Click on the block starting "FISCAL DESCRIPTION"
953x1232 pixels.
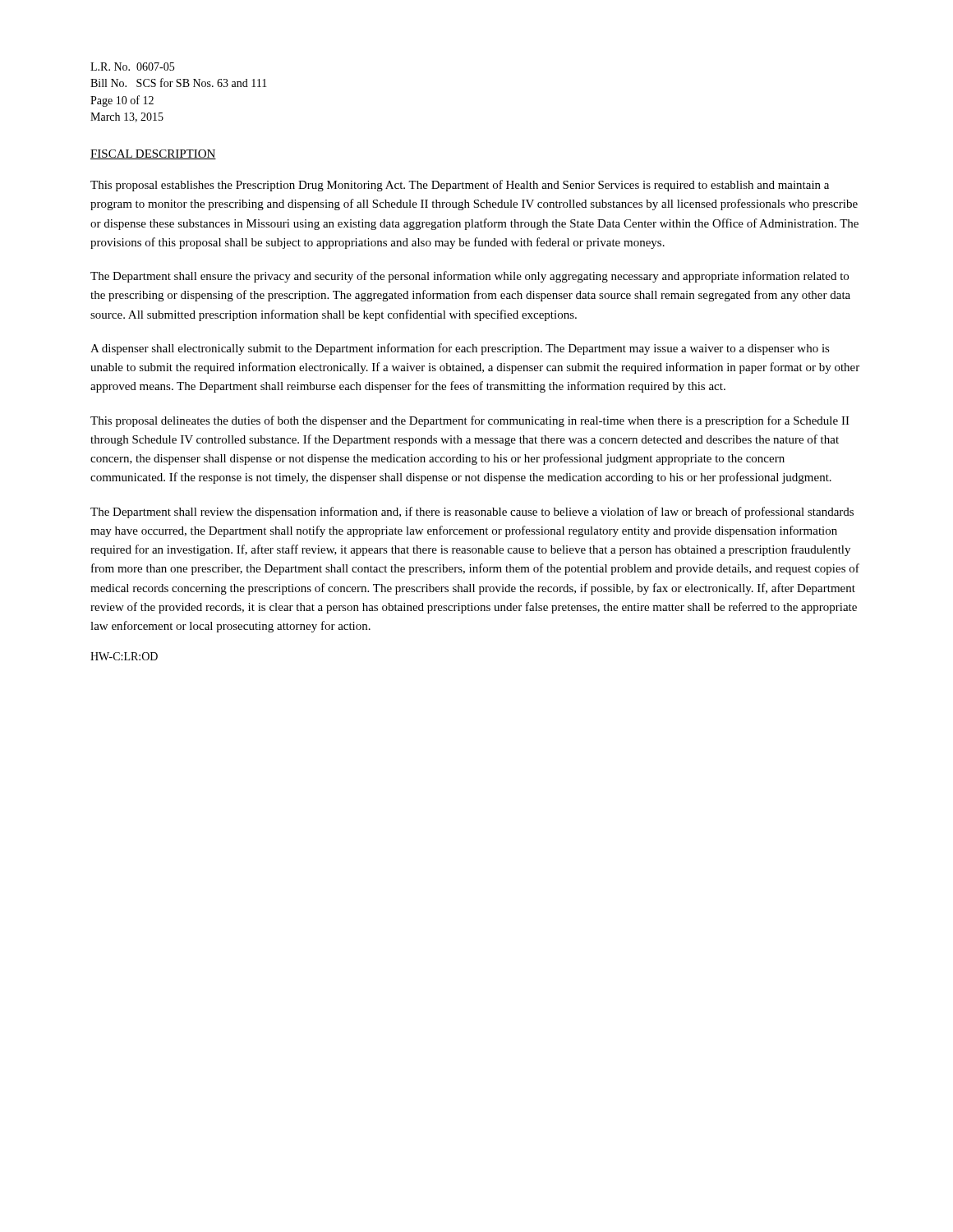click(x=153, y=154)
